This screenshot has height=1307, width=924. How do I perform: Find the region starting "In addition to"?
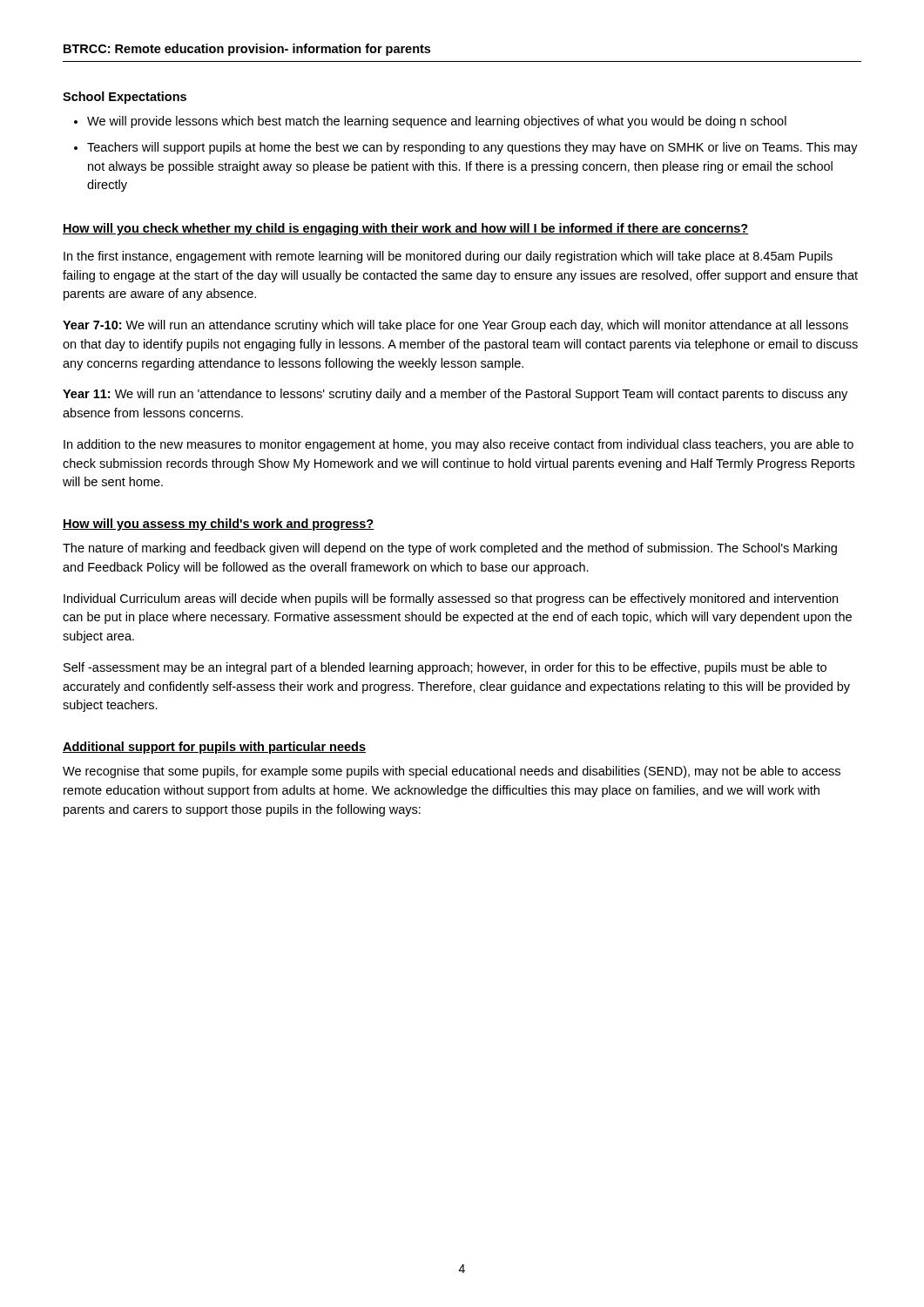point(459,463)
